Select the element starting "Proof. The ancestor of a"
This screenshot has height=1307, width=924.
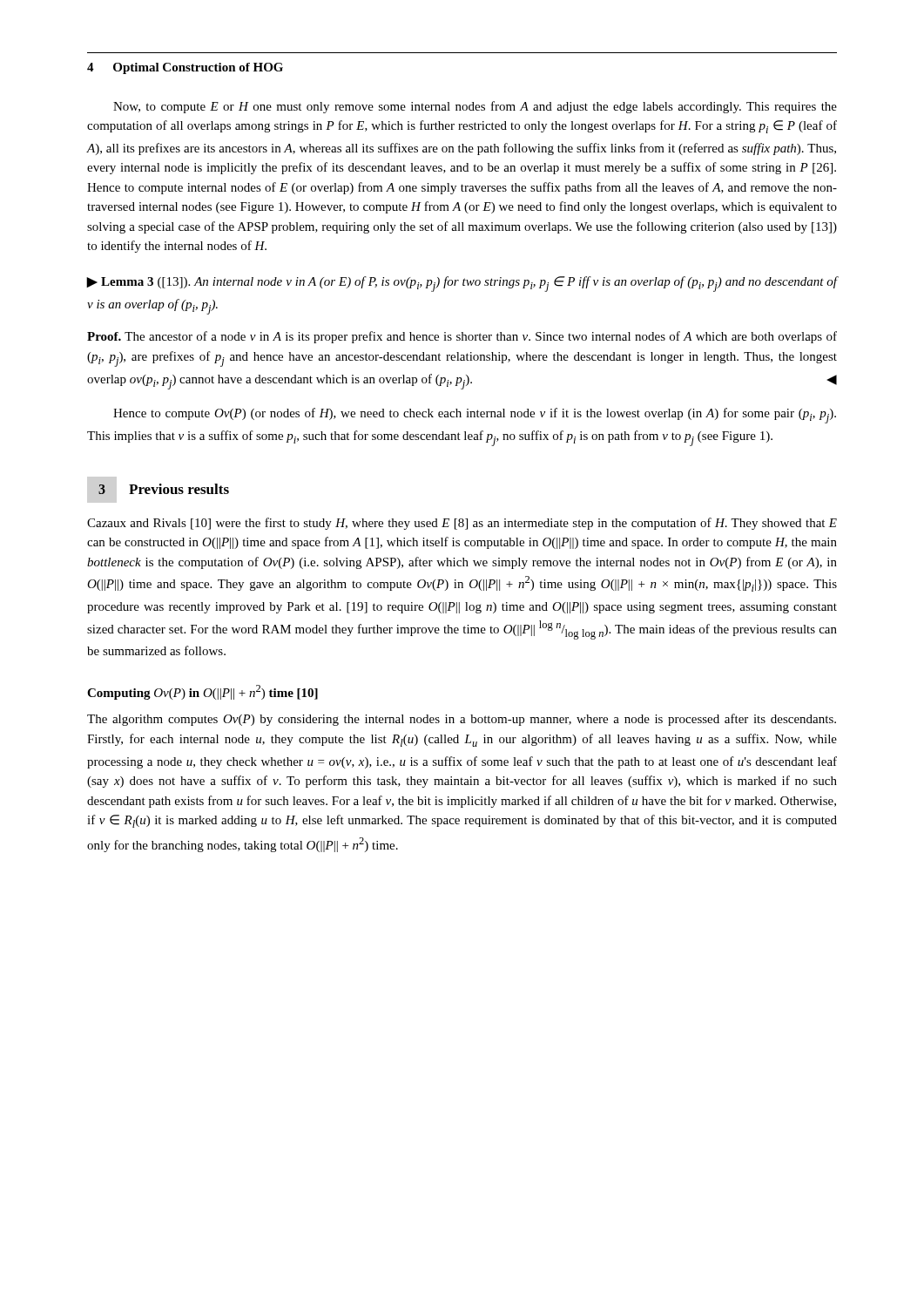(462, 359)
